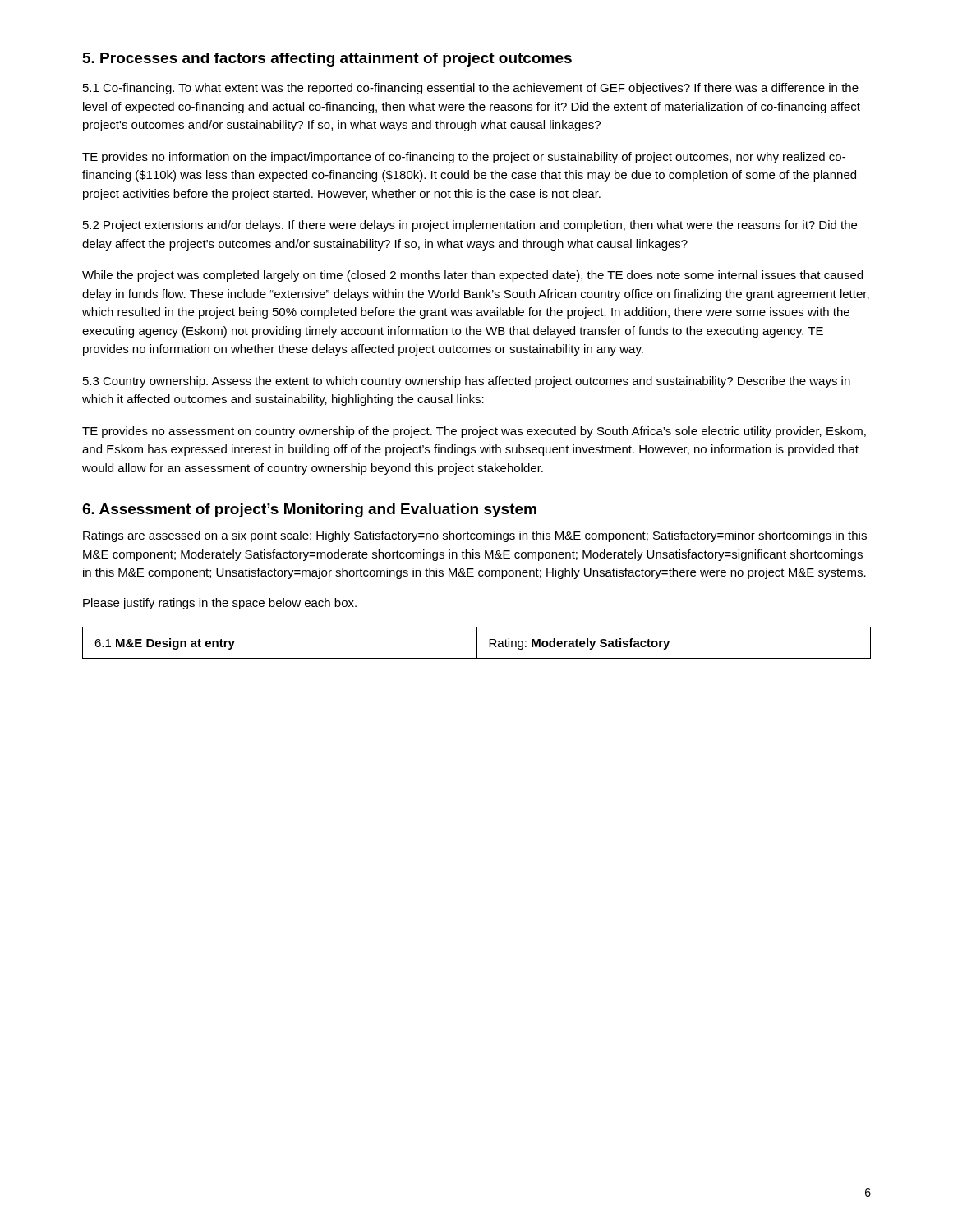The height and width of the screenshot is (1232, 953).
Task: Navigate to the text starting "2 Project extensions"
Action: (470, 234)
